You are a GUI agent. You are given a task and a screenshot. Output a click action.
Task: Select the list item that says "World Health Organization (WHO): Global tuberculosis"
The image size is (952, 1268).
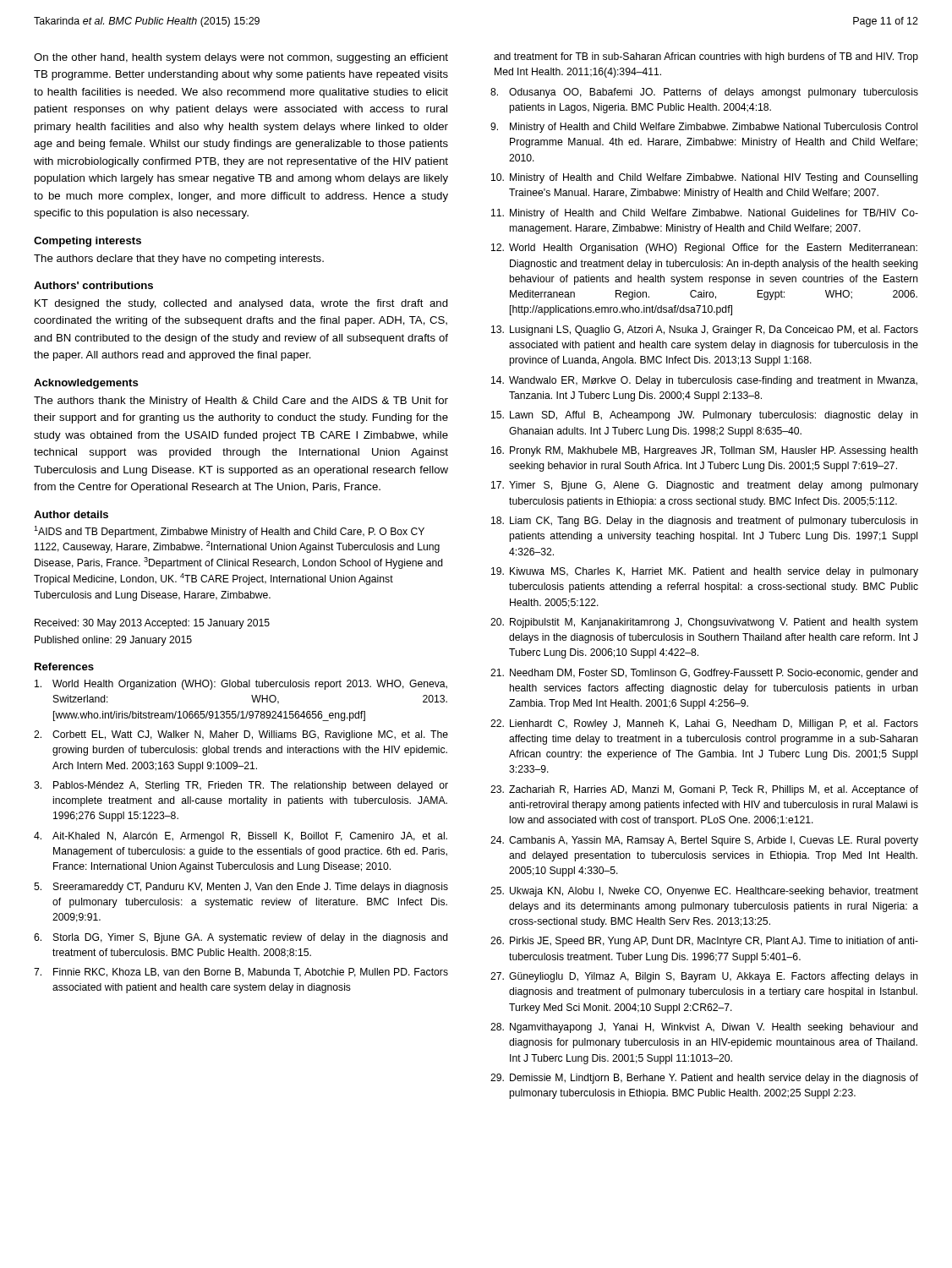(241, 700)
